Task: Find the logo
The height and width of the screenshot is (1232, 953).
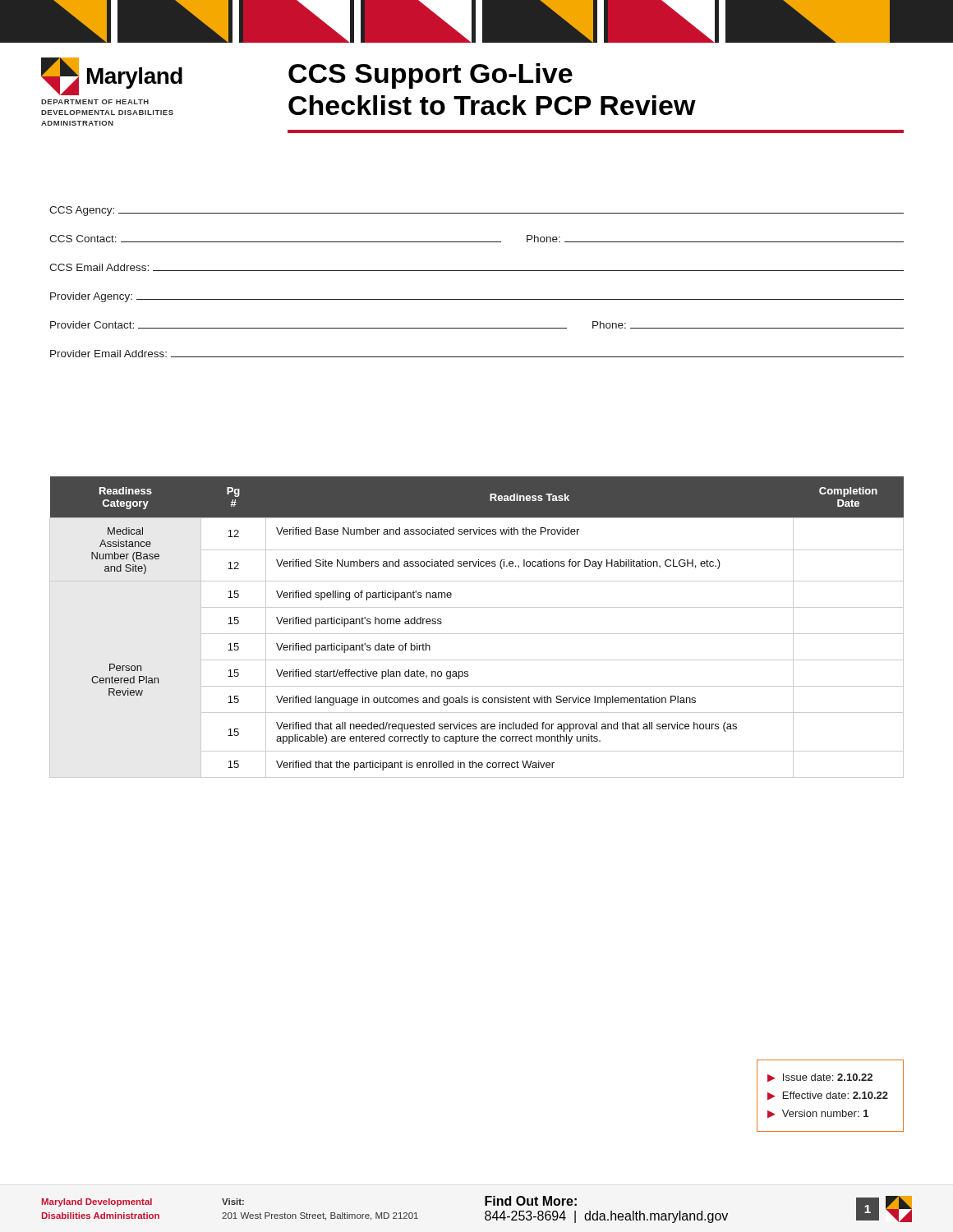Action: pyautogui.click(x=140, y=93)
